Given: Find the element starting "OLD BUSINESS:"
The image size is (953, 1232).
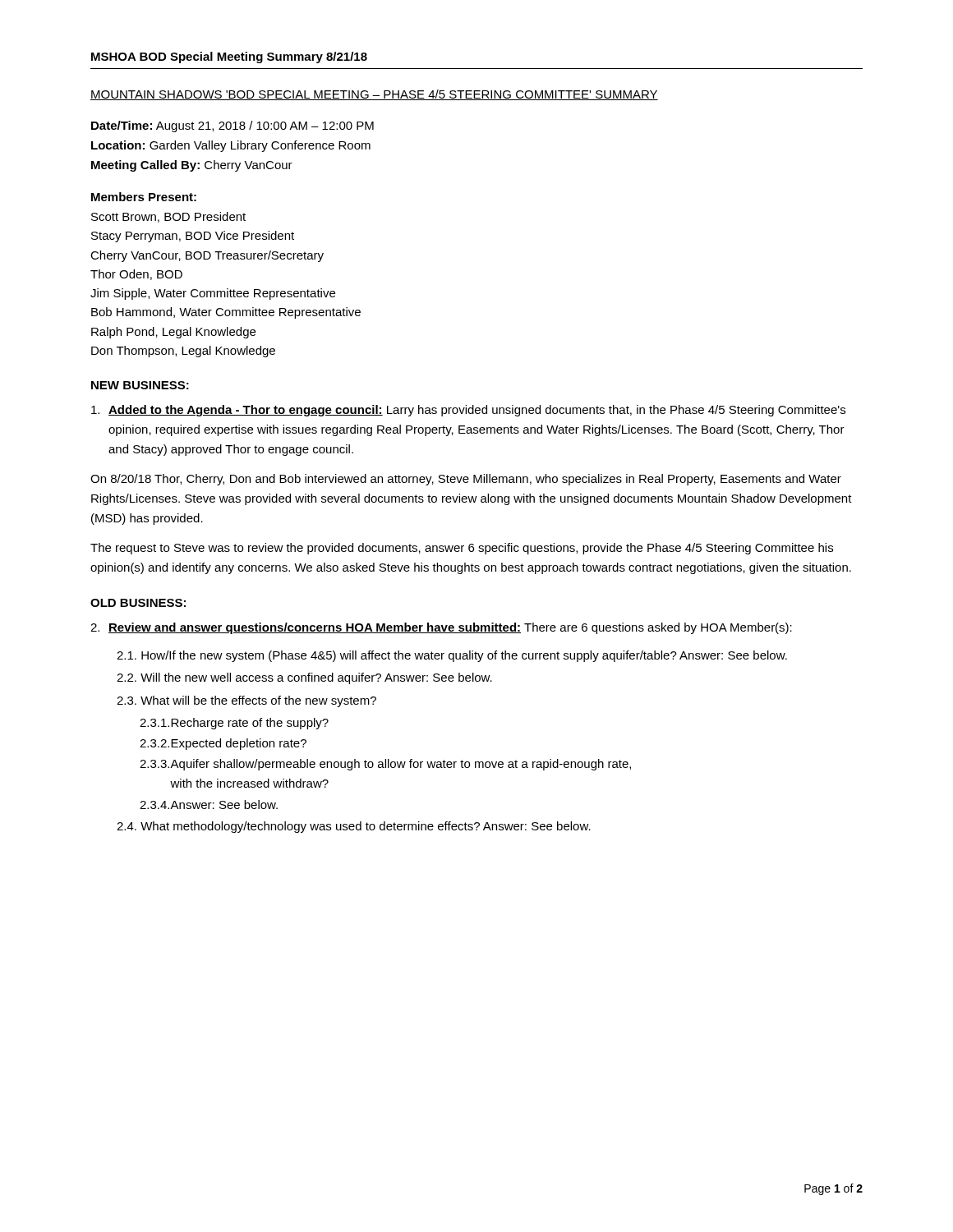Looking at the screenshot, I should 139,602.
